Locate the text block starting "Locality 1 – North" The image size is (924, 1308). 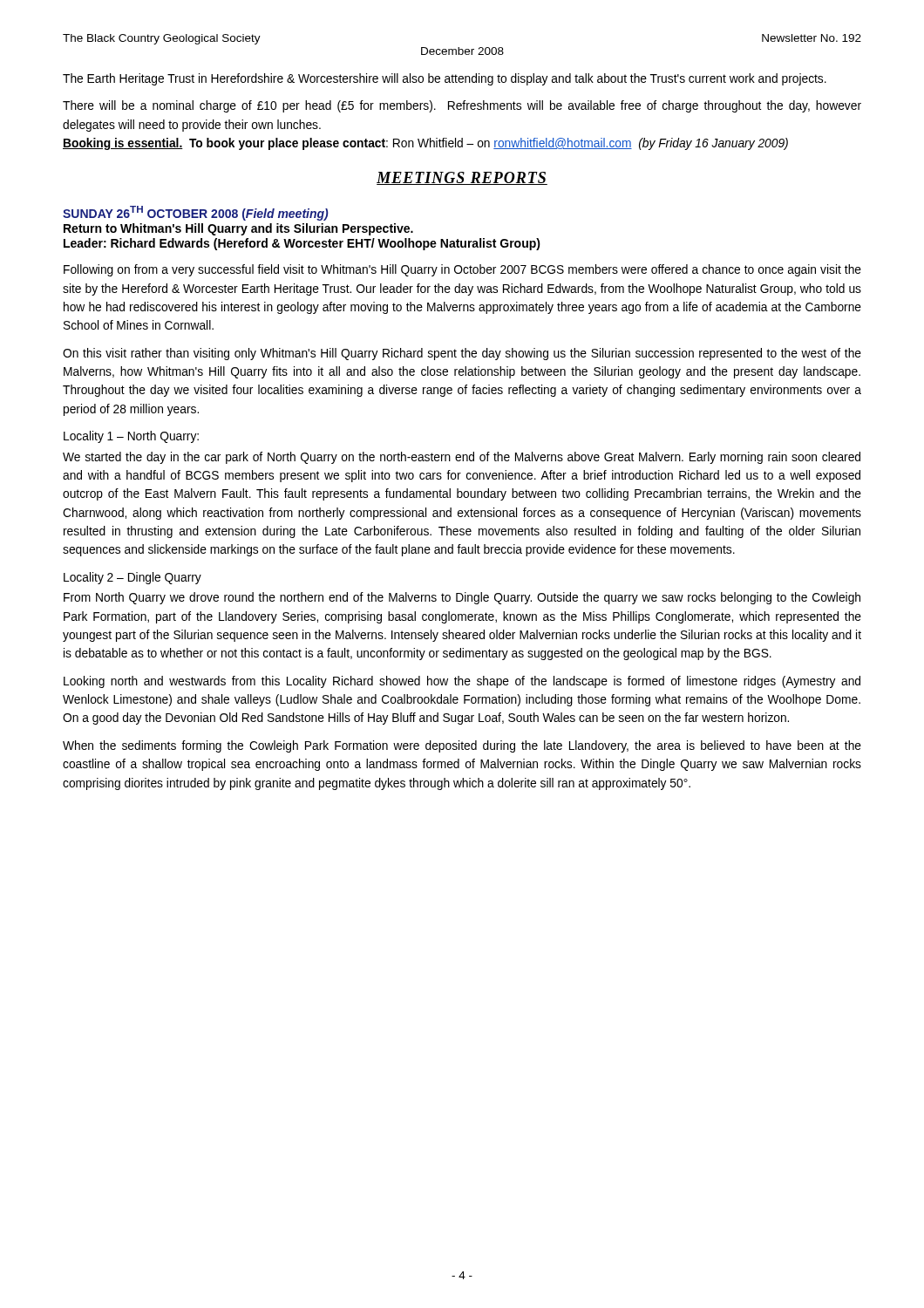pyautogui.click(x=462, y=492)
